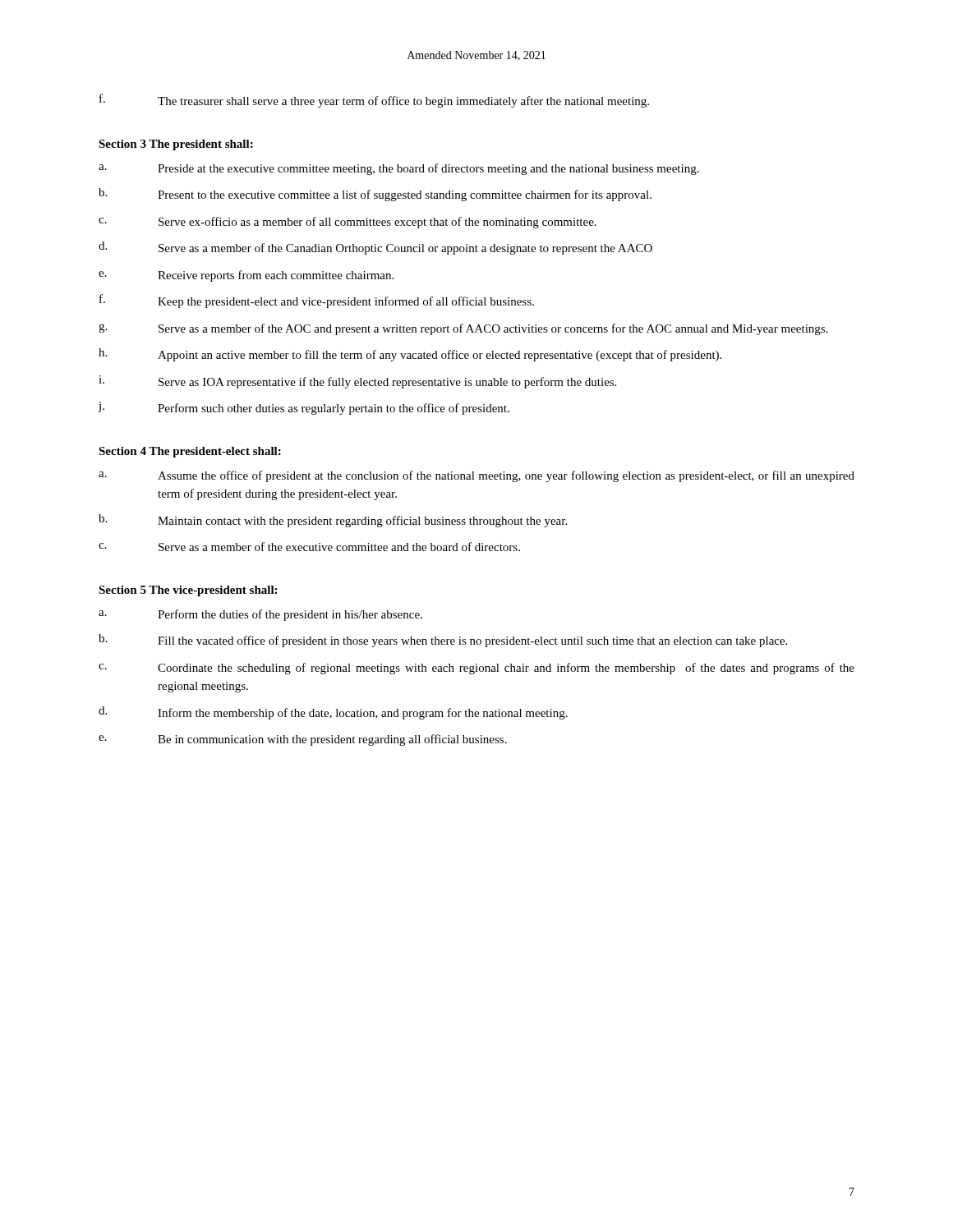Find the region starting "Section 5 The vice-president shall:"
Image resolution: width=953 pixels, height=1232 pixels.
[188, 589]
